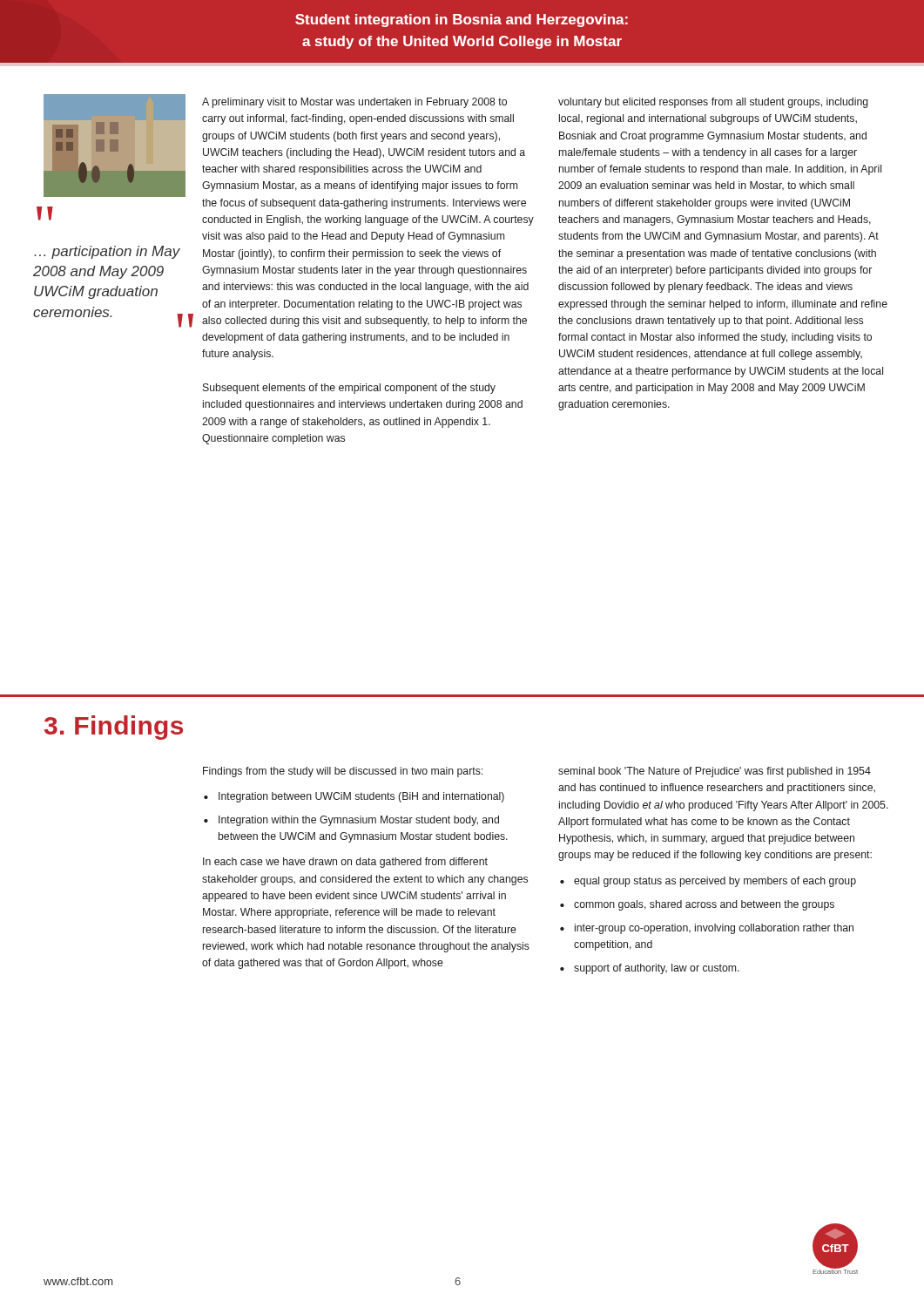
Task: Select the list item that reads "• inter-group co-operation, involving collaboration rather than"
Action: [707, 935]
